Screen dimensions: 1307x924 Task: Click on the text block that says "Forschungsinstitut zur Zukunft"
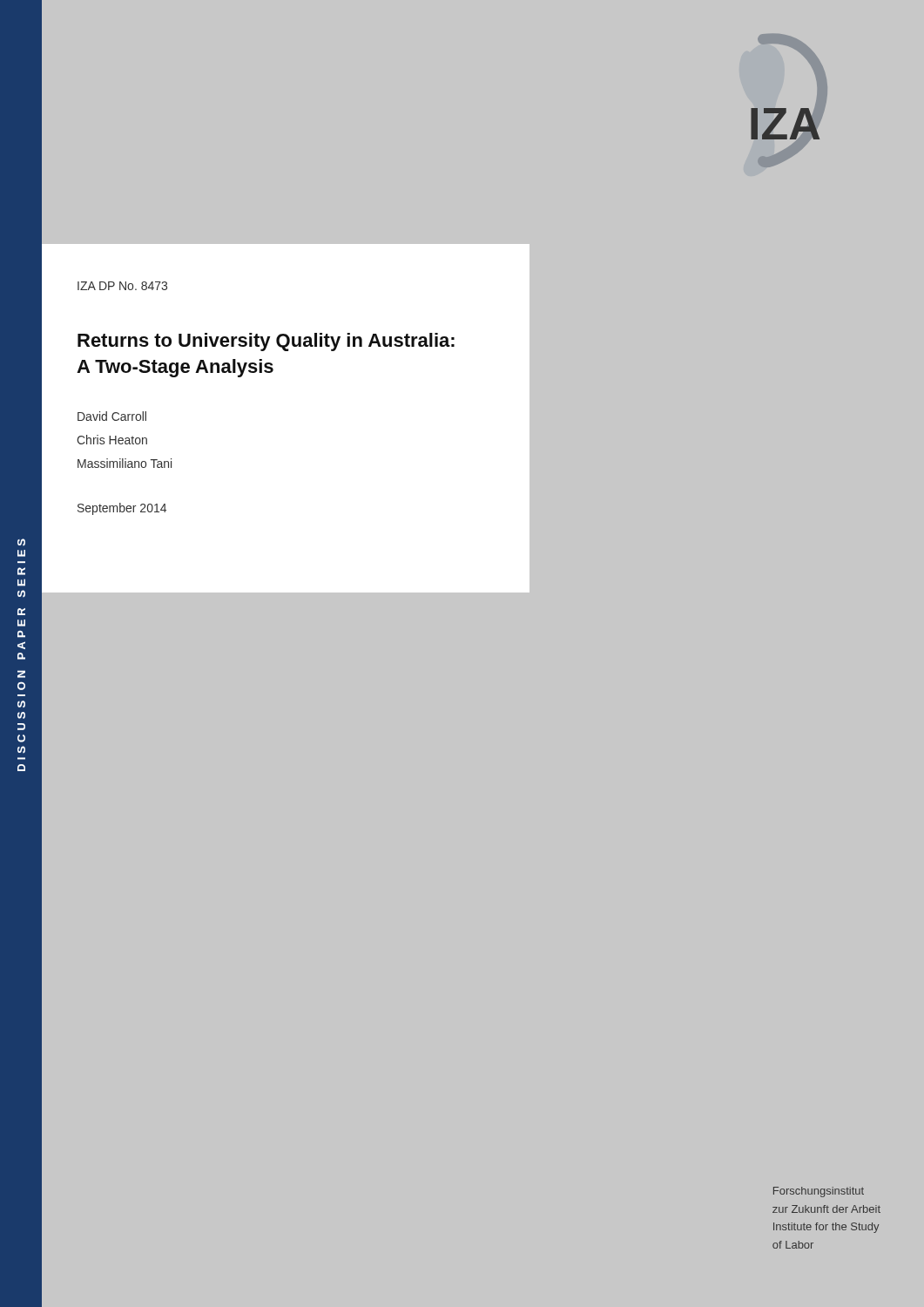click(826, 1218)
